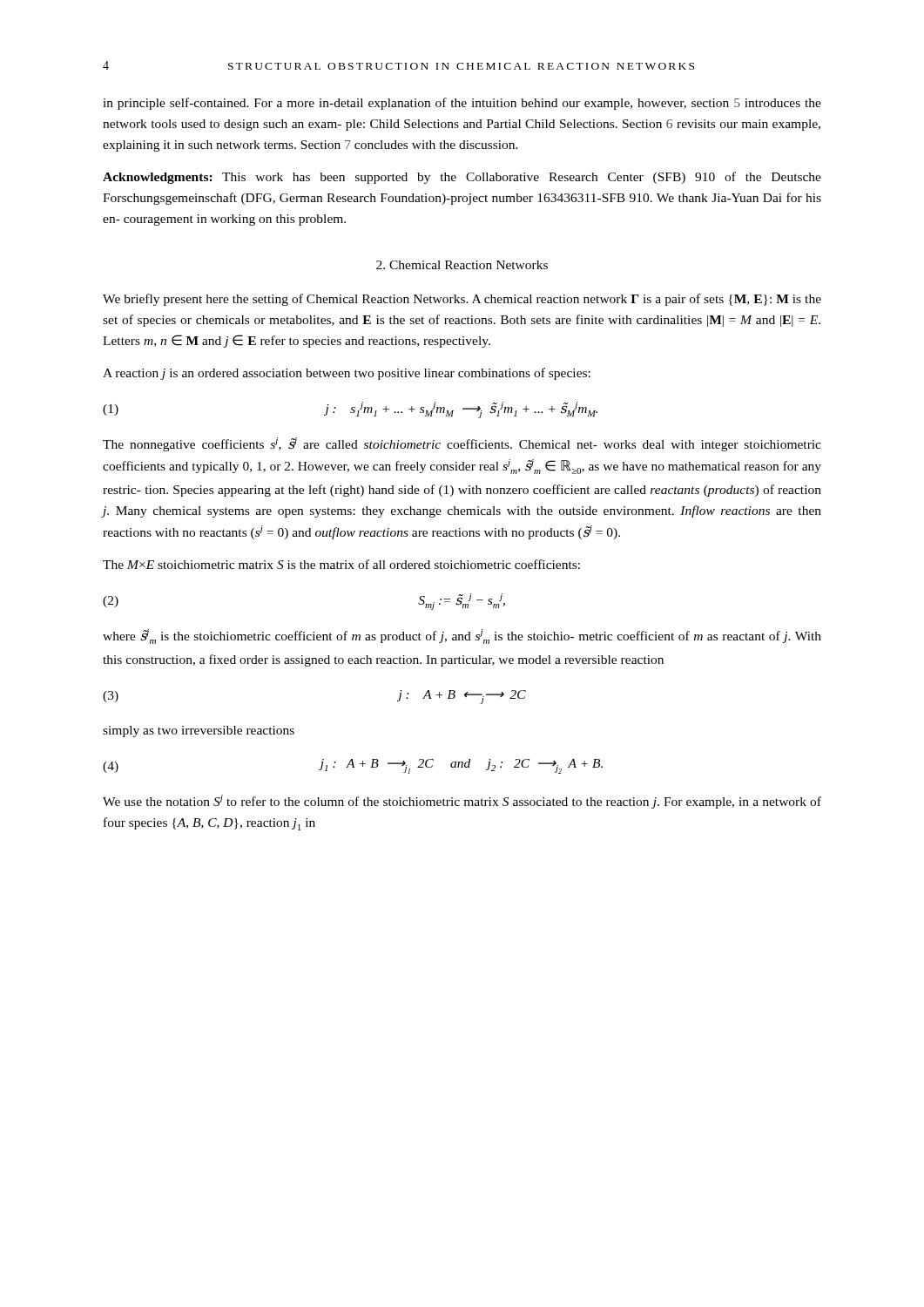This screenshot has width=924, height=1307.
Task: Click the passage that begins "The nonnegative coefficients sj,"
Action: tap(462, 488)
